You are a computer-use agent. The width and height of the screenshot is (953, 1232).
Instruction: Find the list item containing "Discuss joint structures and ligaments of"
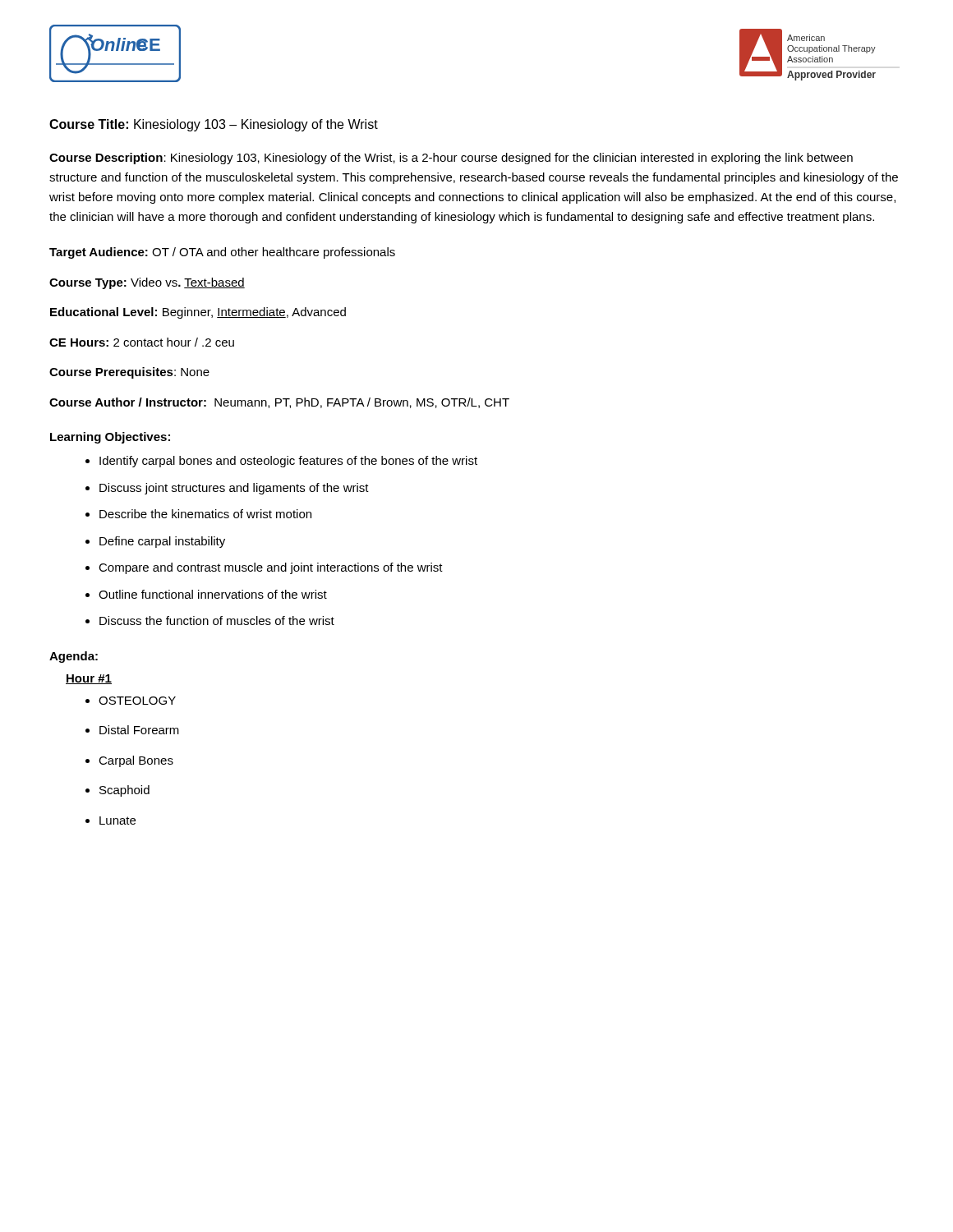coord(233,487)
